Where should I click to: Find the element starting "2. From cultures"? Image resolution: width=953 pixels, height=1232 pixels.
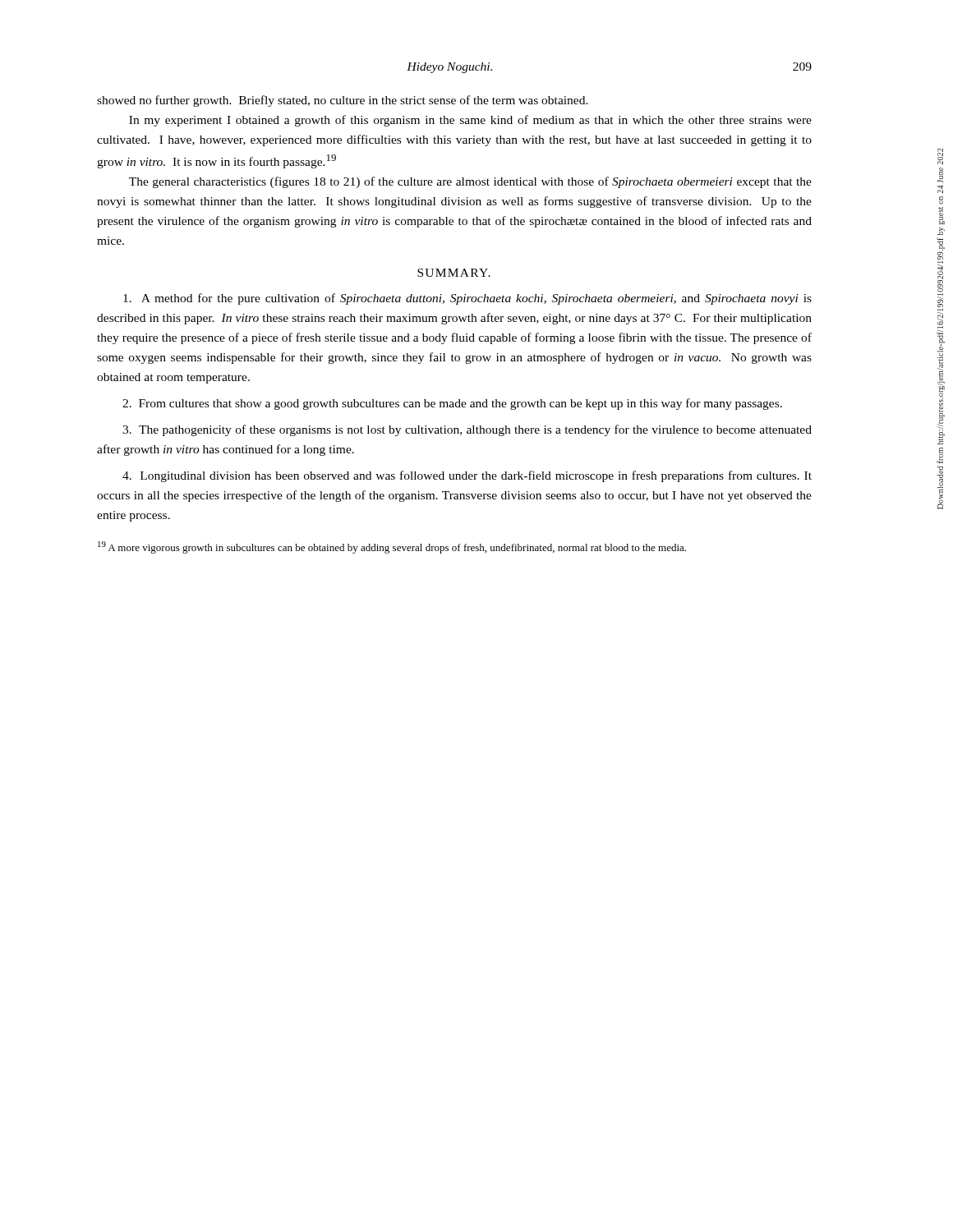pos(454,404)
